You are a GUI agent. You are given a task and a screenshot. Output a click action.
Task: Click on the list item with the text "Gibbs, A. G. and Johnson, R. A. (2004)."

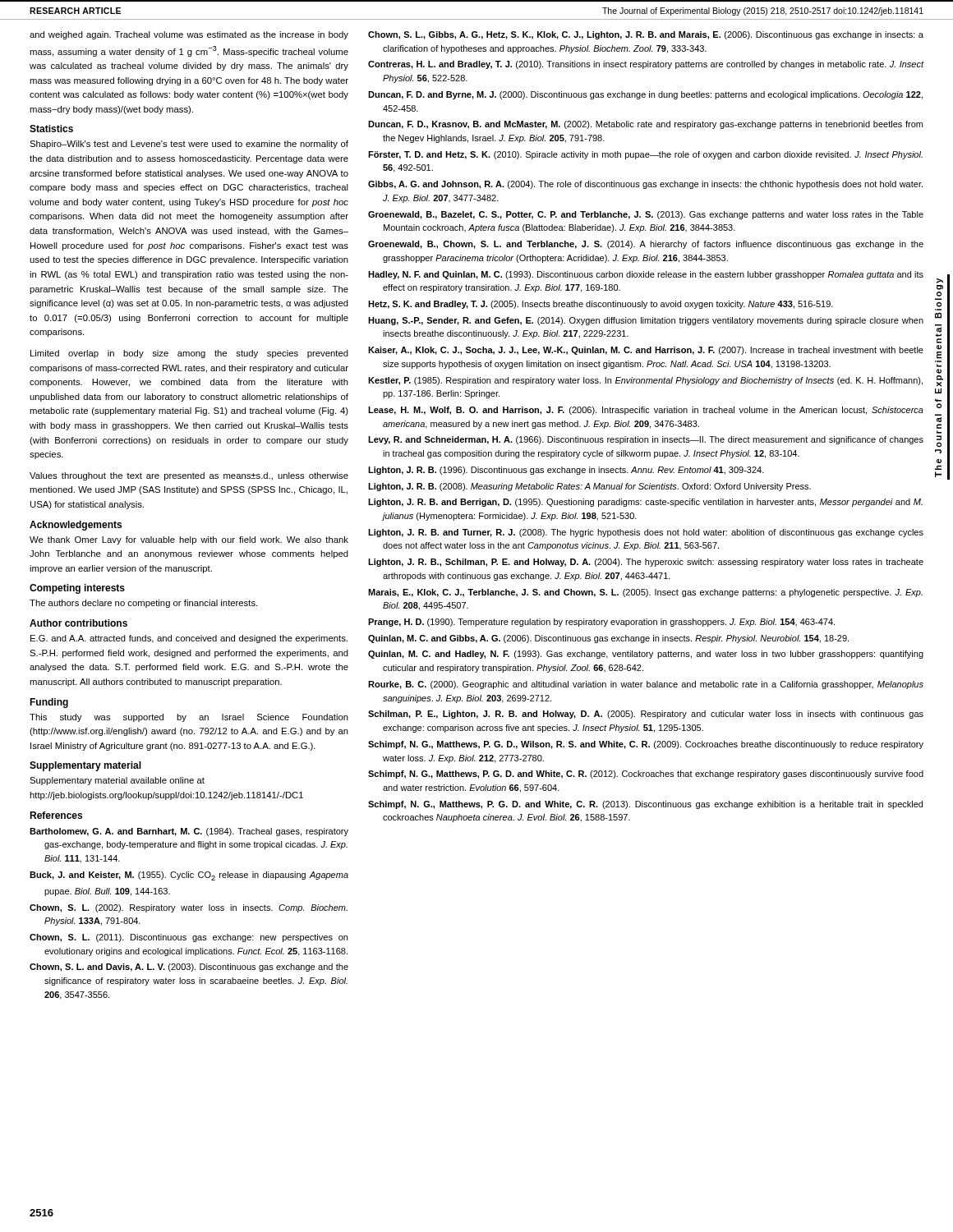pos(646,191)
